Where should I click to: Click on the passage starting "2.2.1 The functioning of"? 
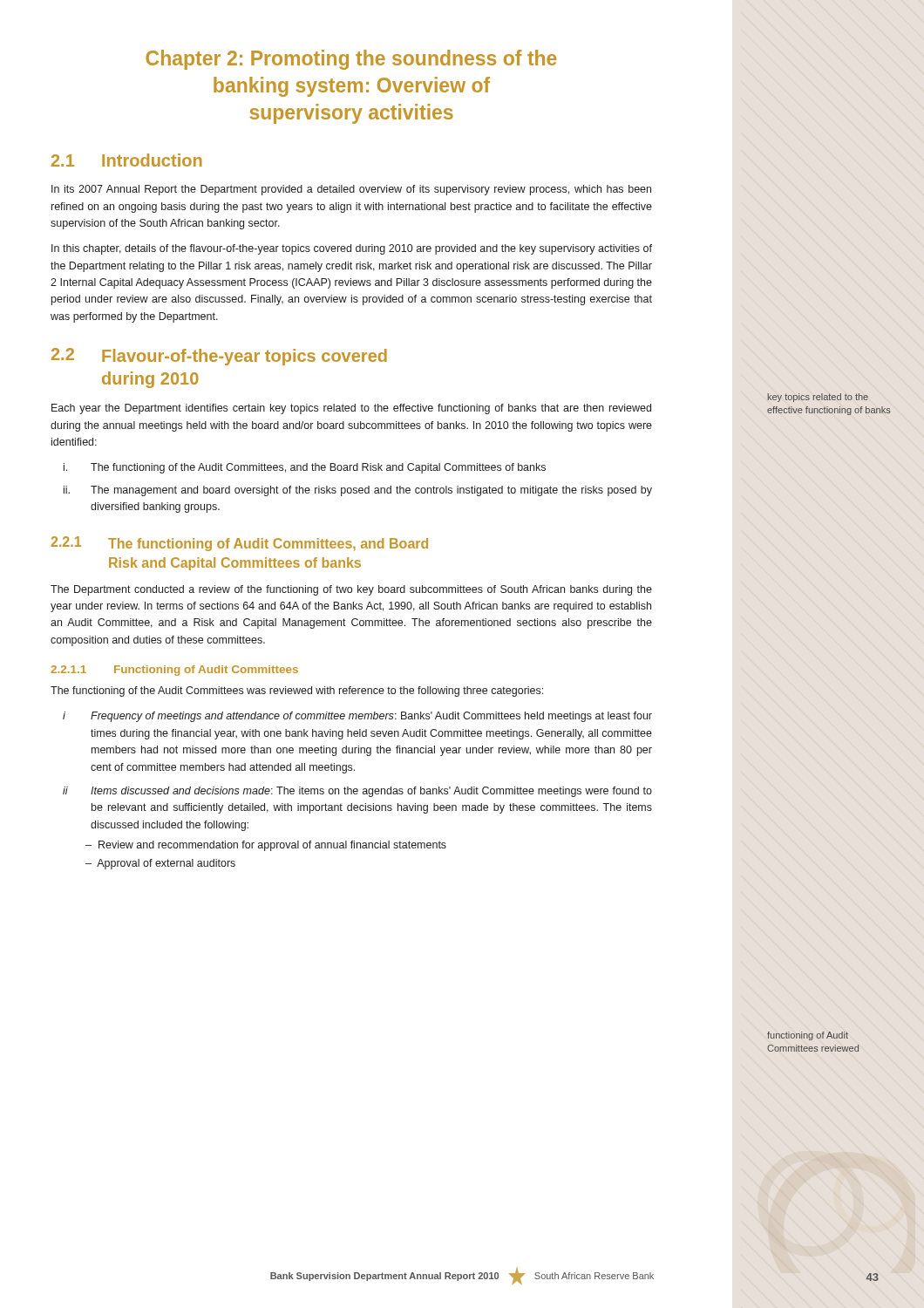240,554
